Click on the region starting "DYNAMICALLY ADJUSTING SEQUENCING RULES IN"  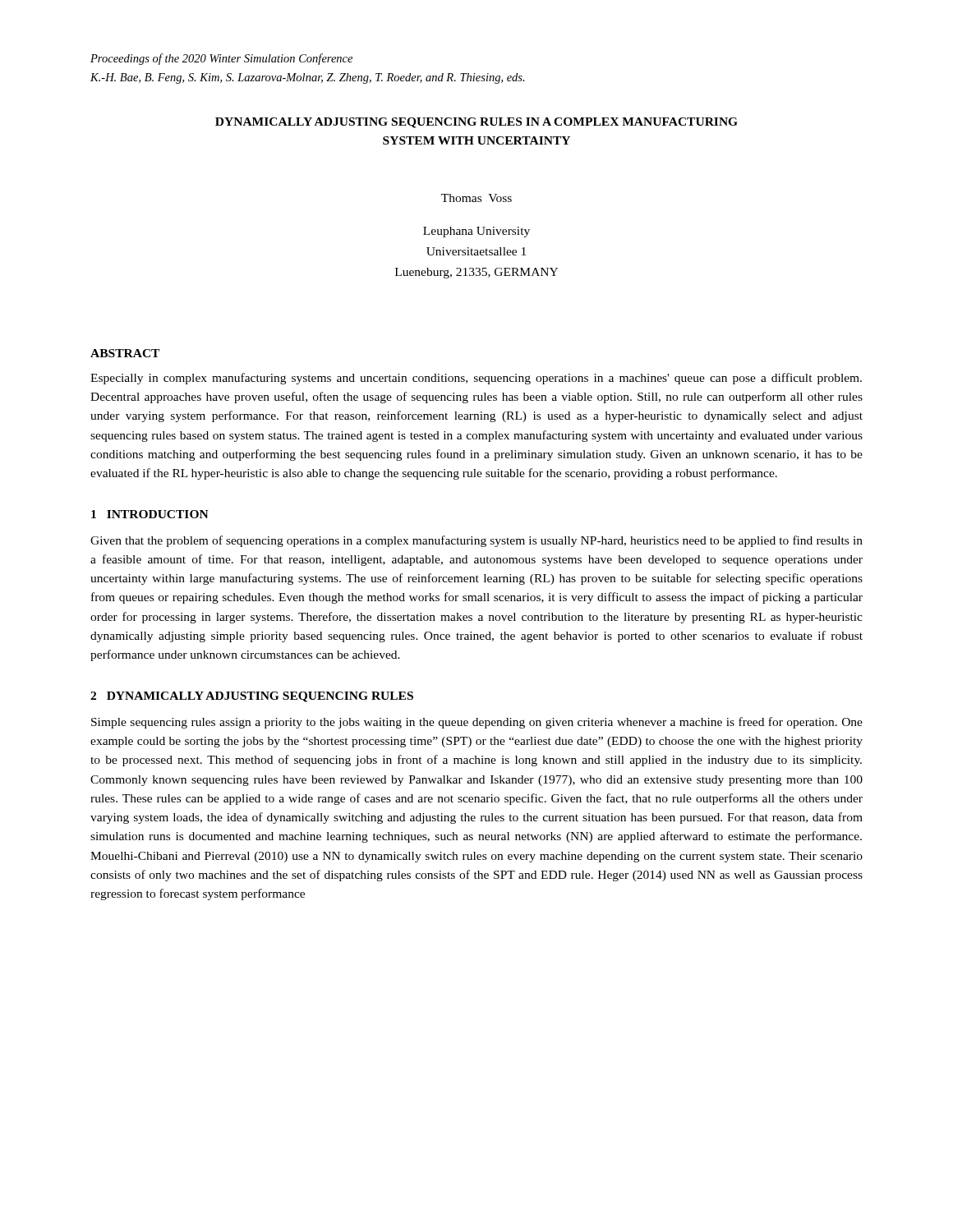click(x=476, y=130)
